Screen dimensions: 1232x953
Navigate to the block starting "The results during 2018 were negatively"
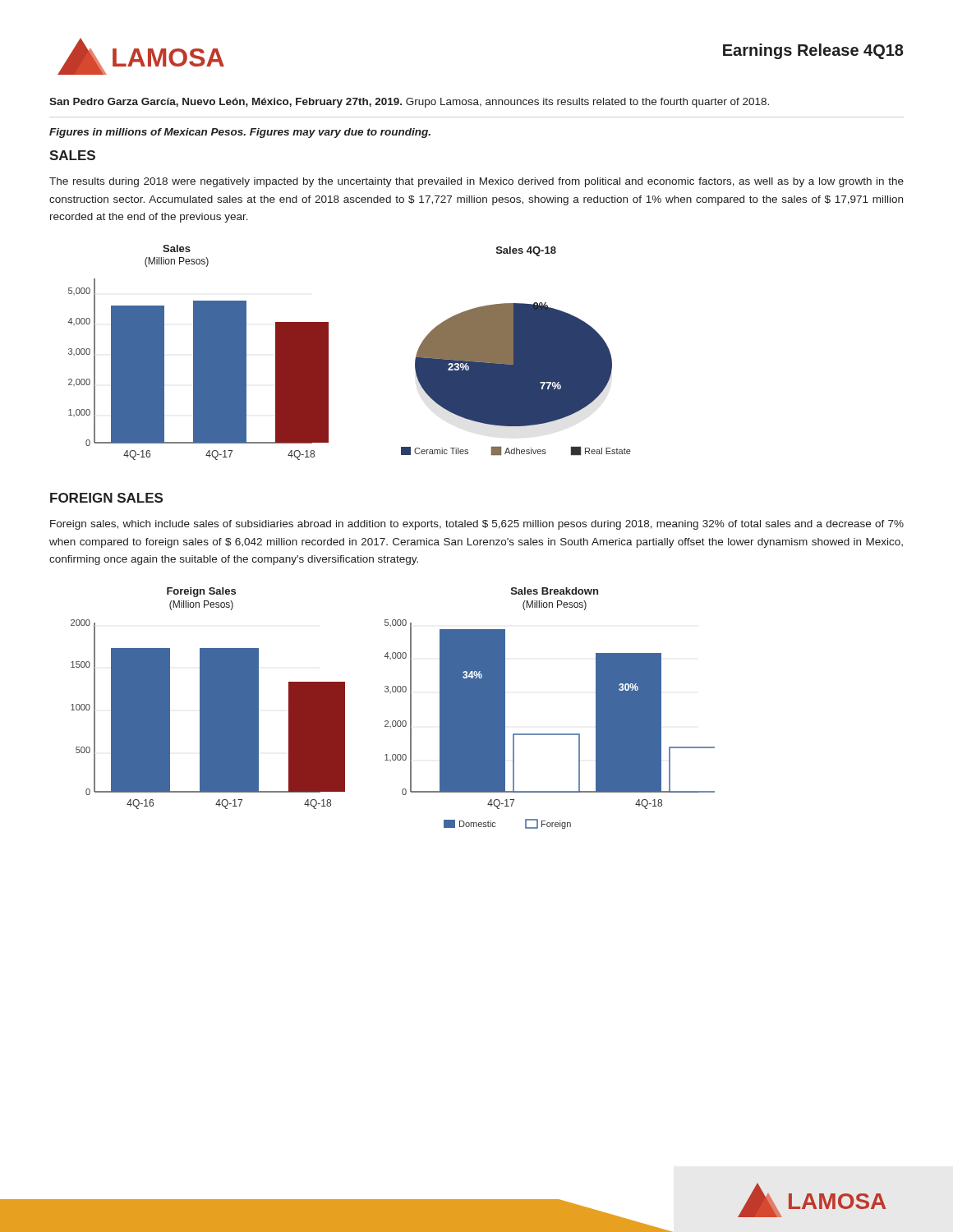476,199
